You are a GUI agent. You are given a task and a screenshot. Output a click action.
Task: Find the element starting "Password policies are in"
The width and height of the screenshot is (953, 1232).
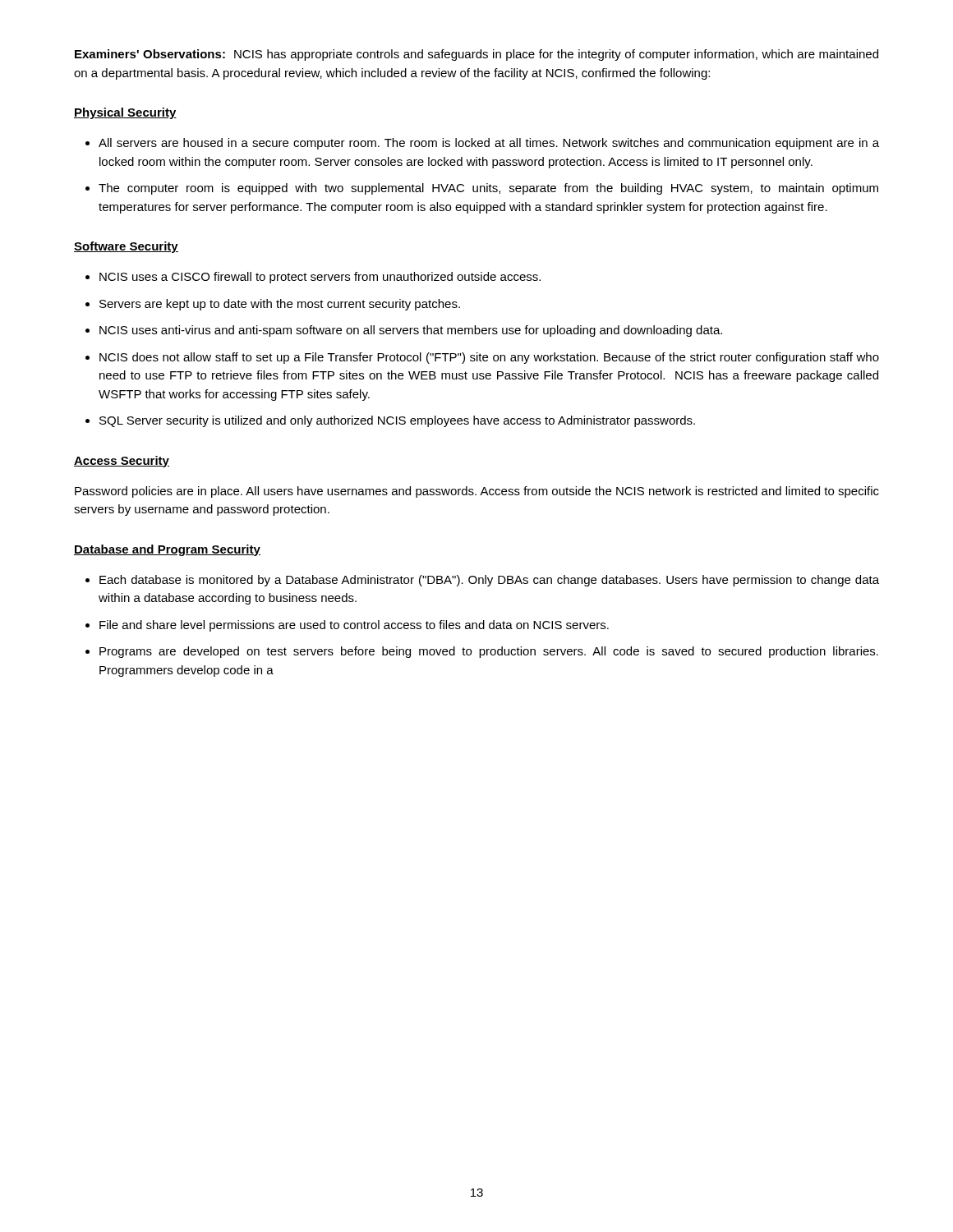click(476, 500)
